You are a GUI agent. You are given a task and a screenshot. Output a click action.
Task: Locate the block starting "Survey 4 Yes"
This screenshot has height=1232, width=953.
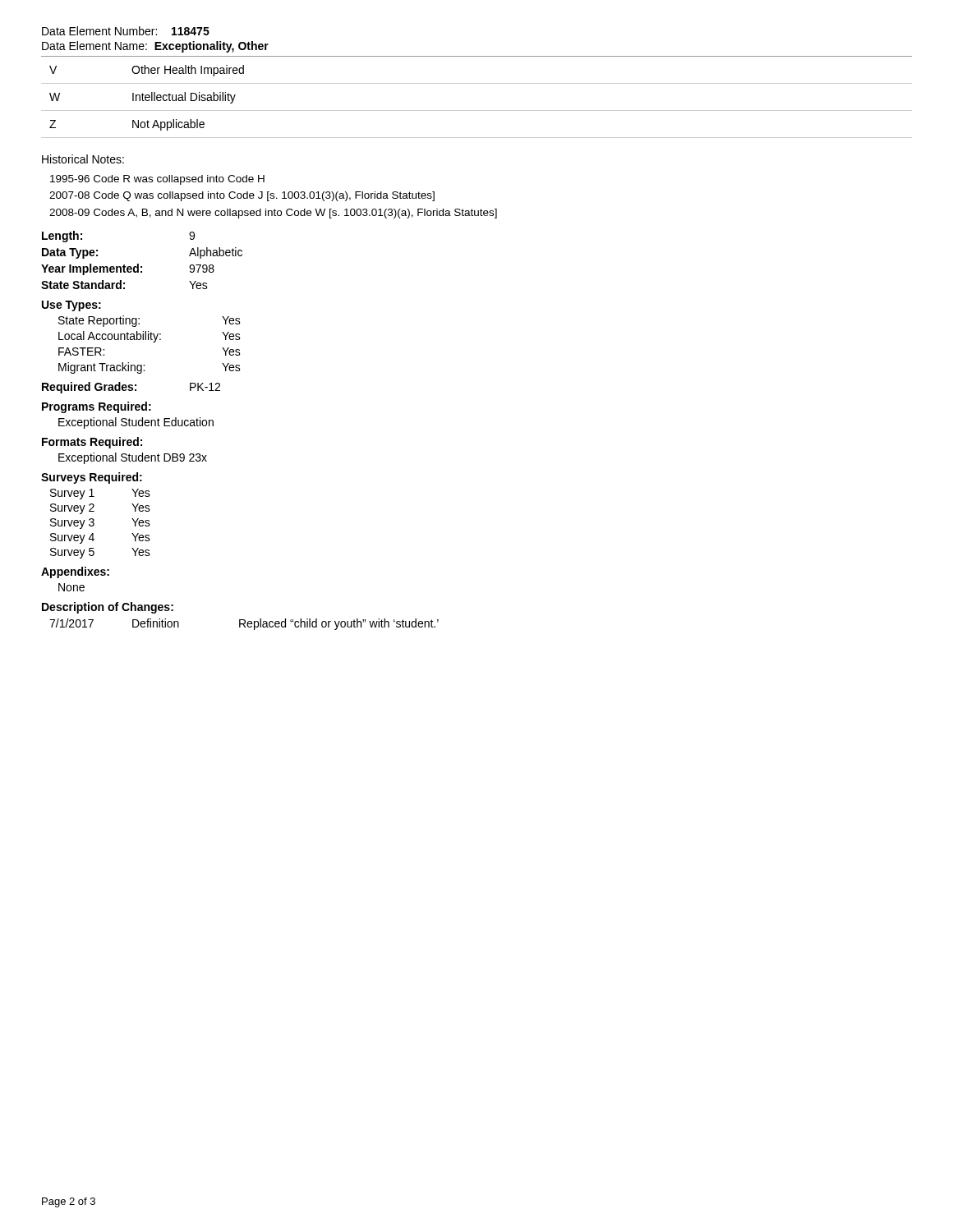100,537
